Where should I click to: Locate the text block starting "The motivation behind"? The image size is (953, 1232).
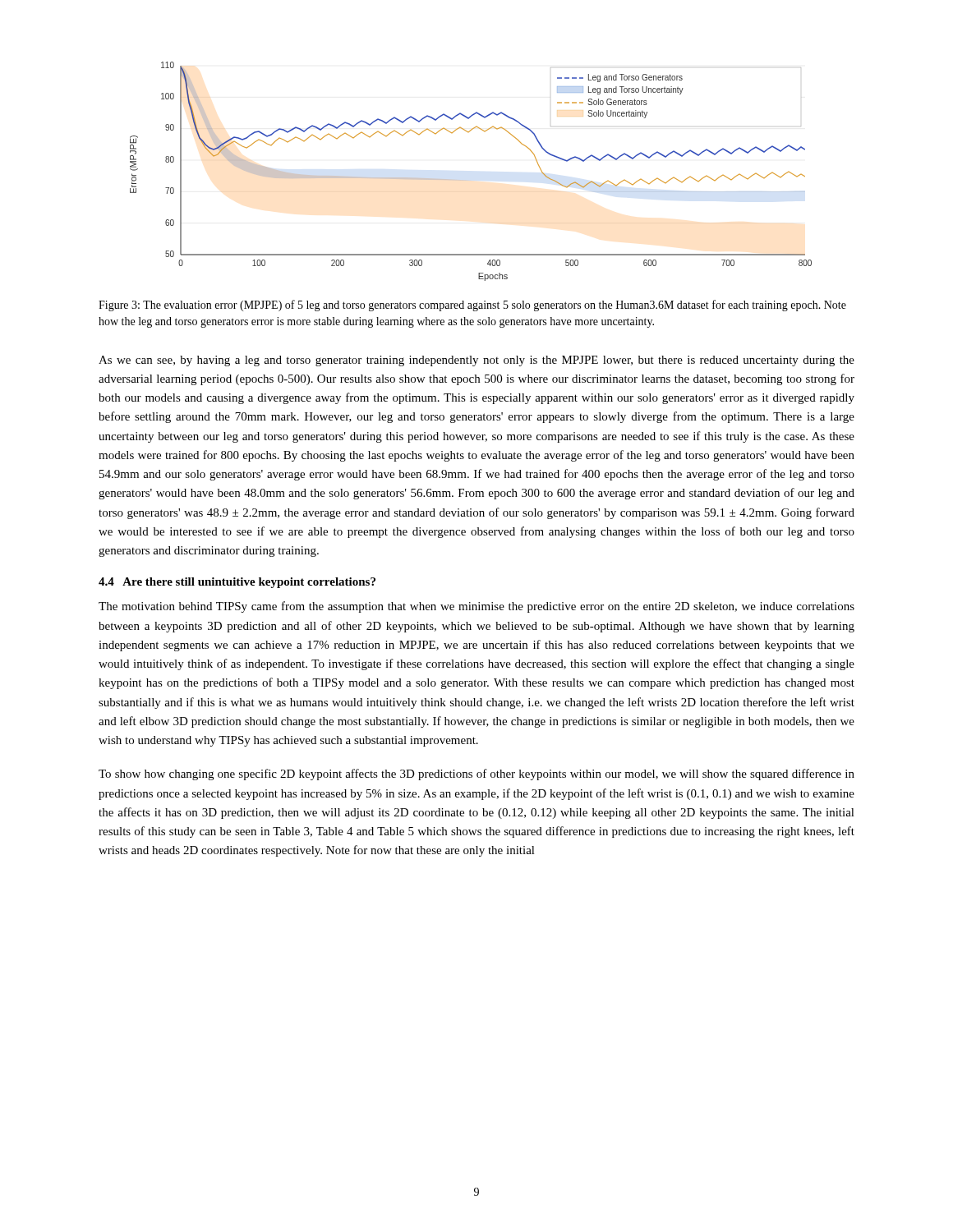[476, 673]
